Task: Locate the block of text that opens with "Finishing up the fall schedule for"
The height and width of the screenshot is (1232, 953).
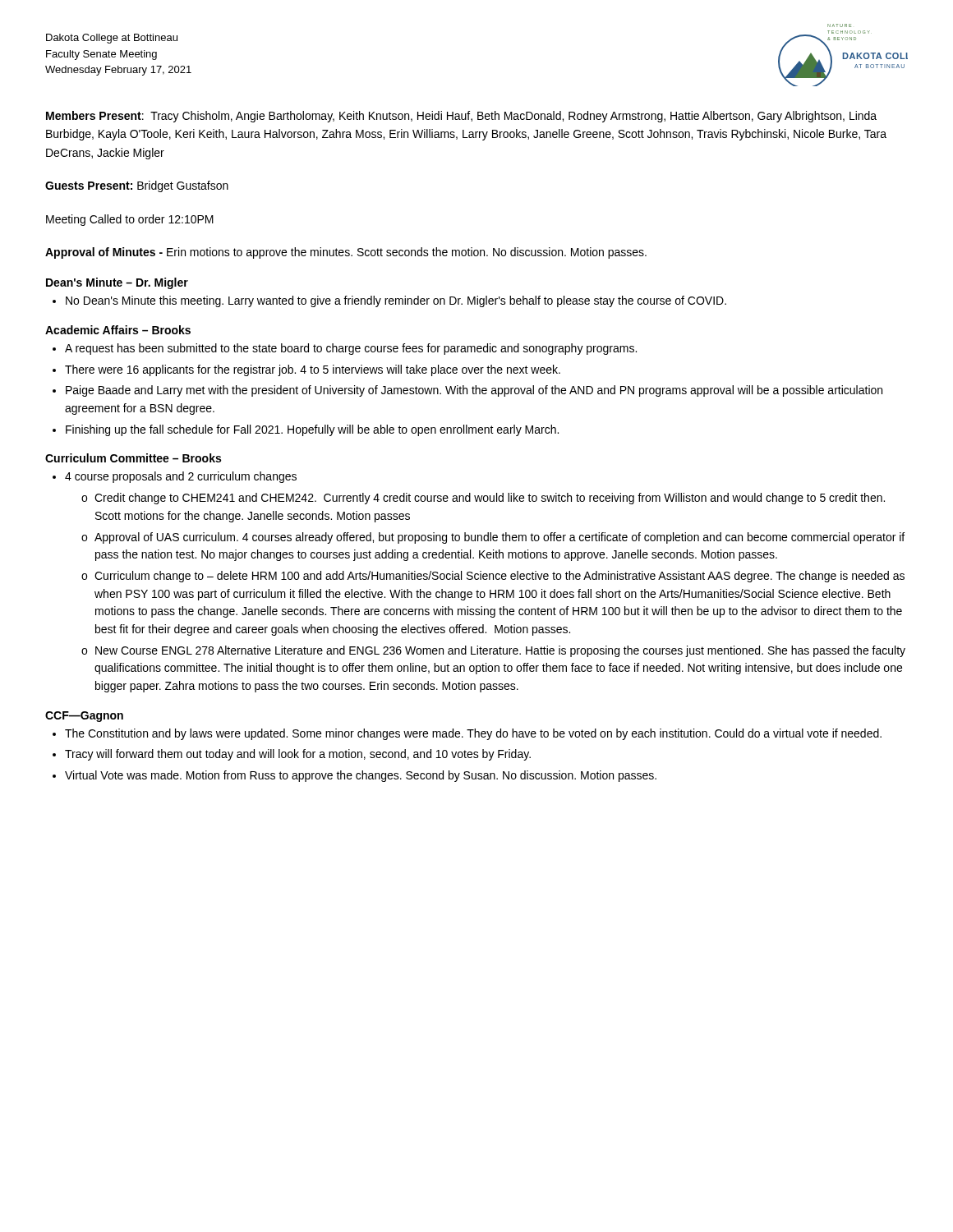Action: click(312, 429)
